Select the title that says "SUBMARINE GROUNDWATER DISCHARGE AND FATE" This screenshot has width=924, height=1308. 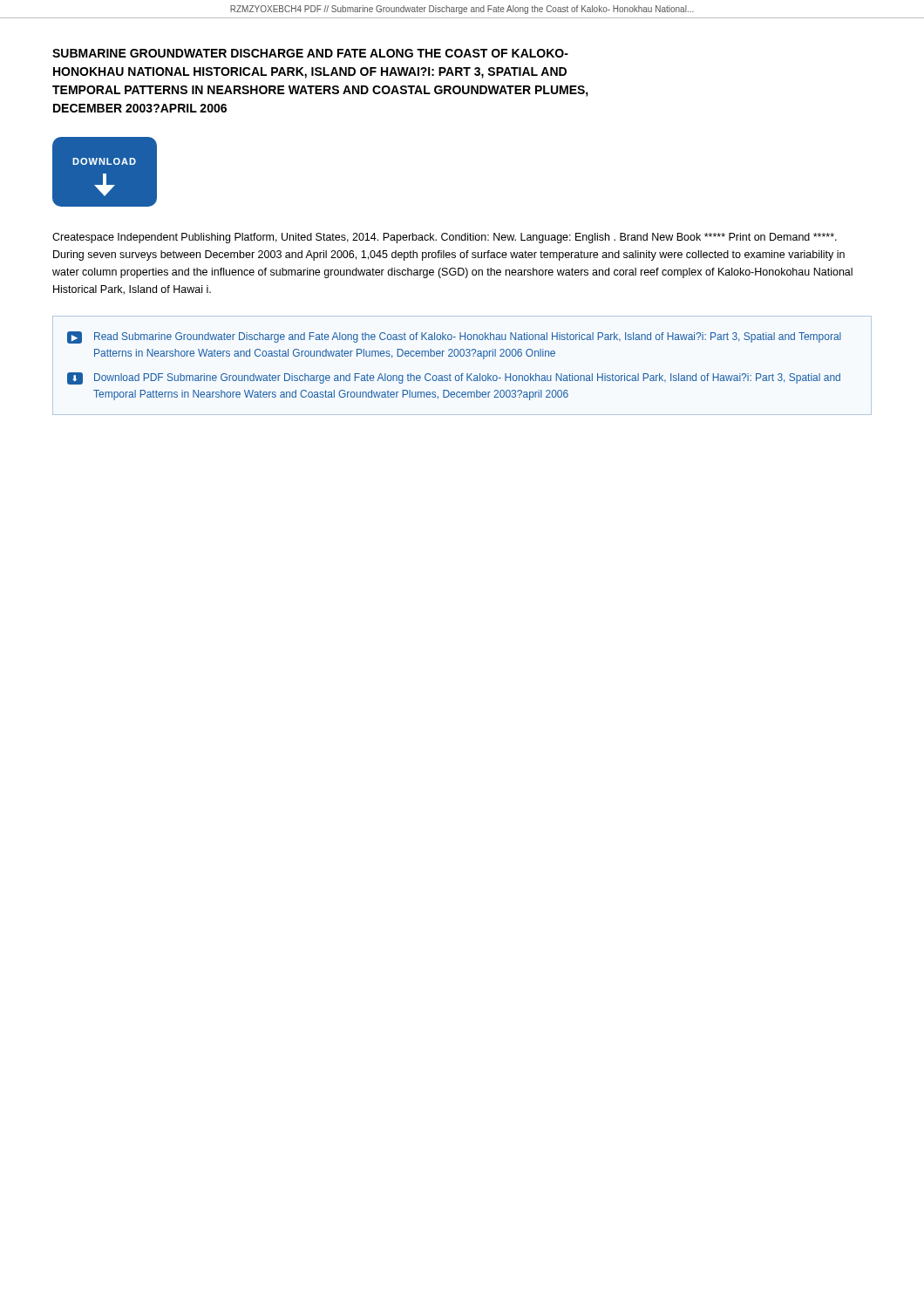(462, 81)
